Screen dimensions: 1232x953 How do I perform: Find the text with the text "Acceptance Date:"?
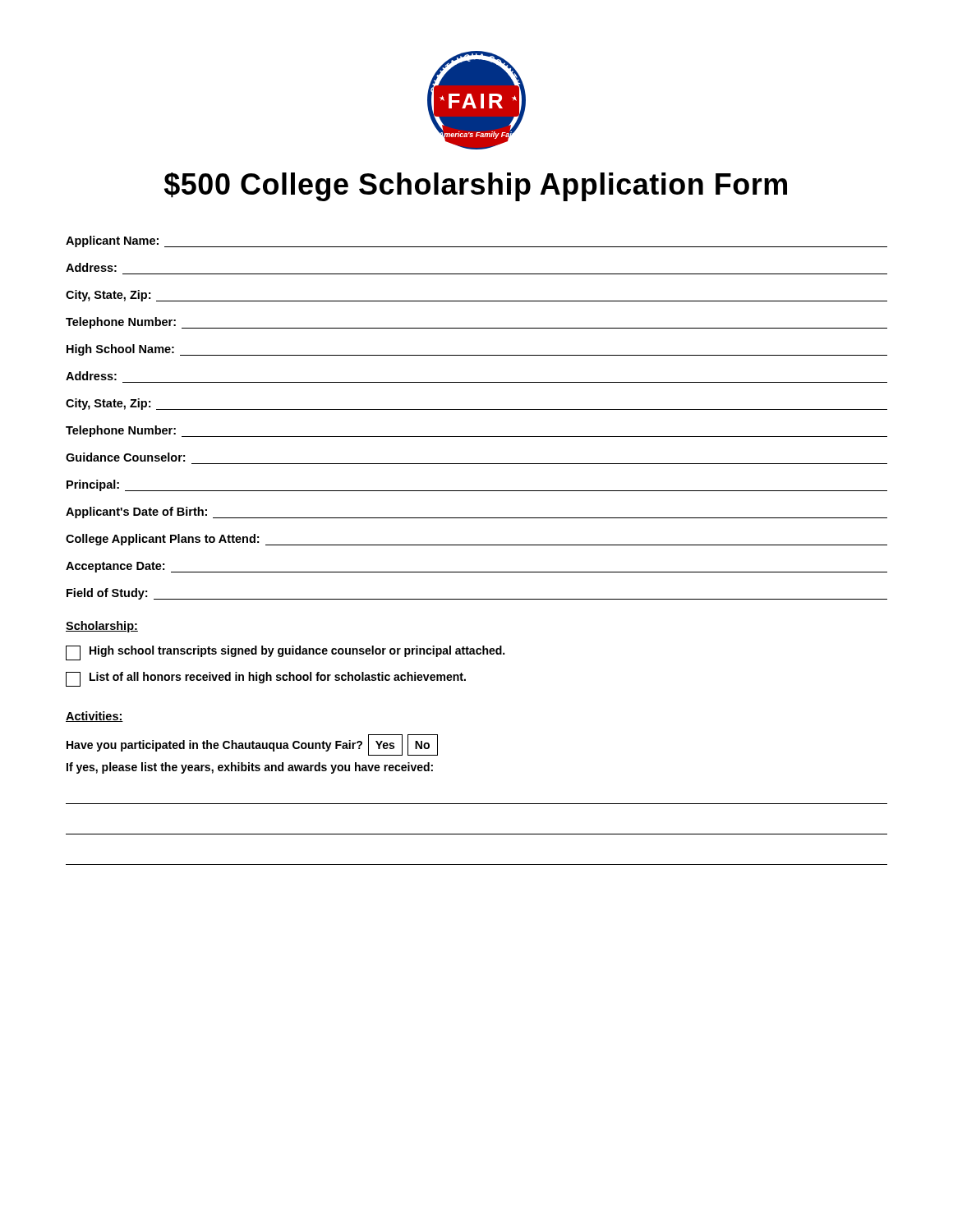[476, 565]
